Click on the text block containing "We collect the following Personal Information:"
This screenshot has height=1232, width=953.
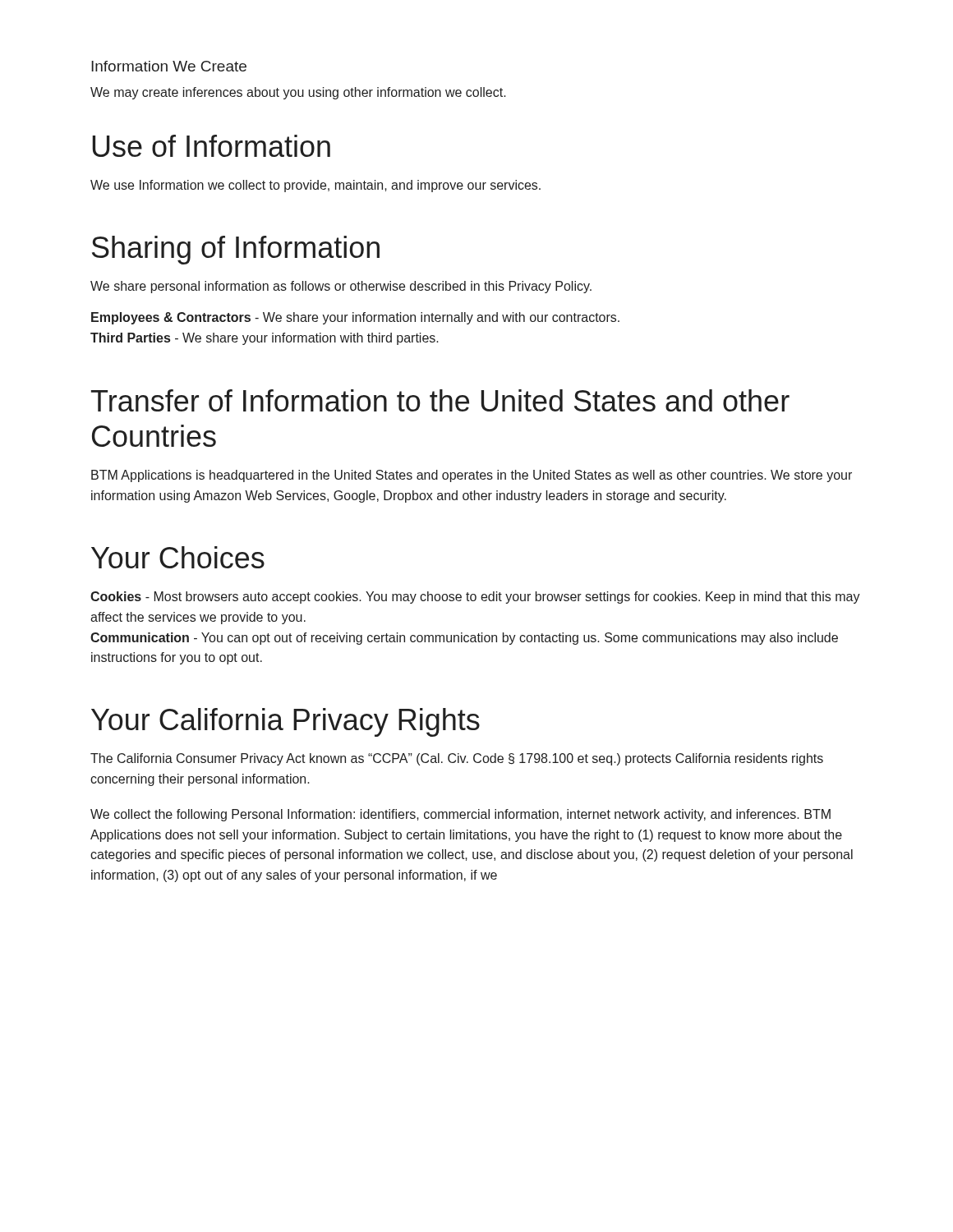[472, 845]
